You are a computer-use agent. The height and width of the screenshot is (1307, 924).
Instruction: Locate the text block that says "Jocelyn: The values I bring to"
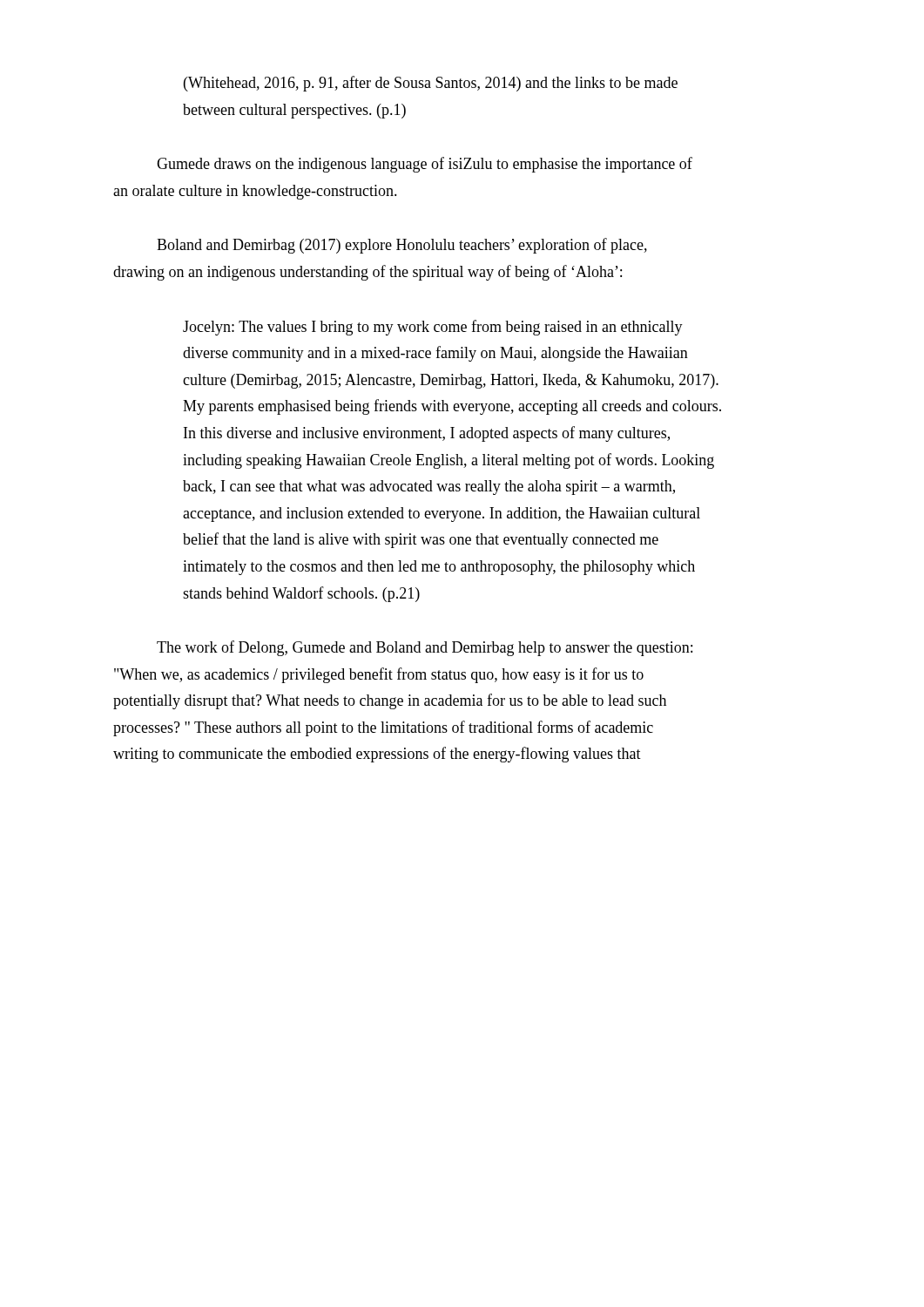coord(497,460)
